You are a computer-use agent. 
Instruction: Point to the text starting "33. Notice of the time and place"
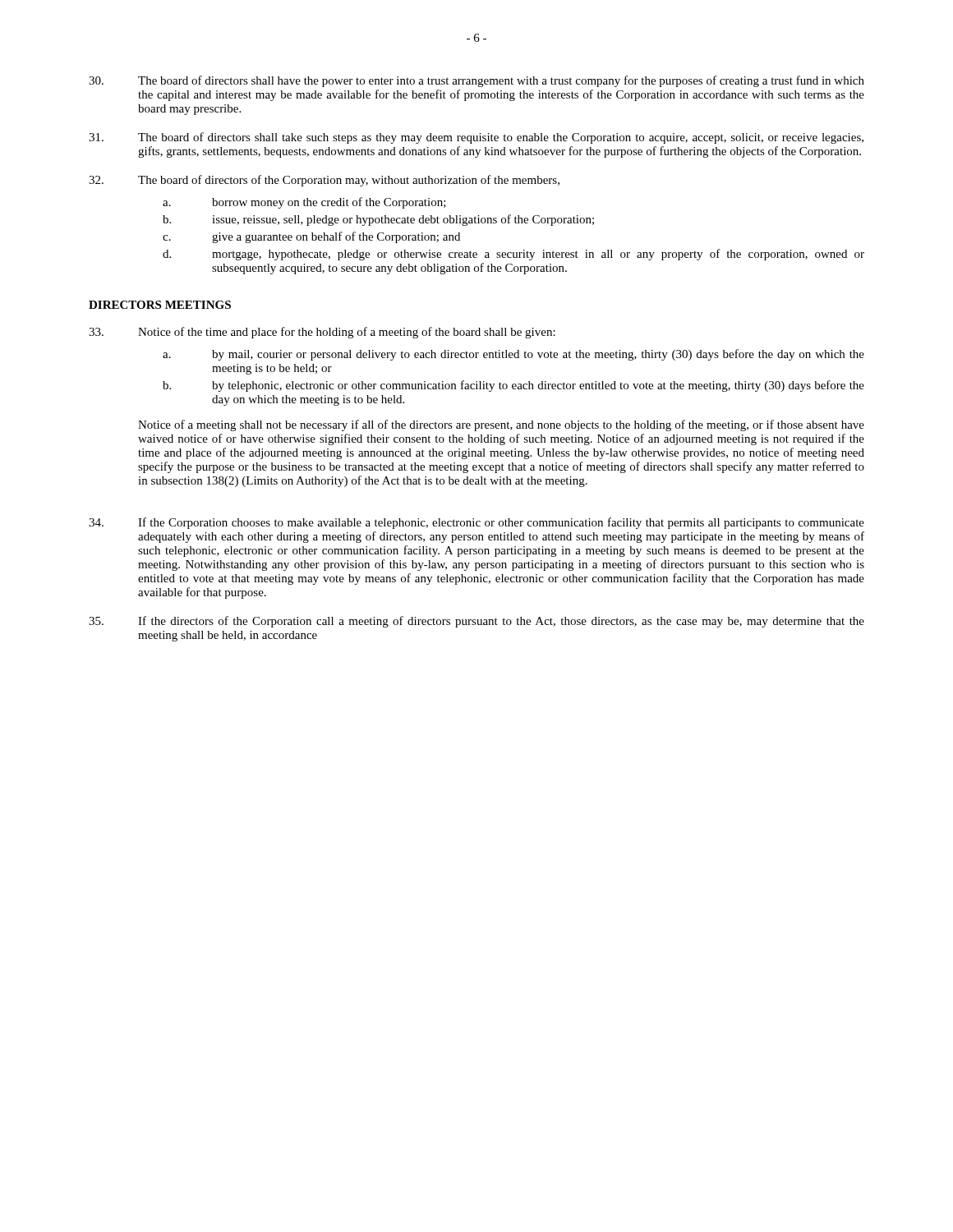476,413
